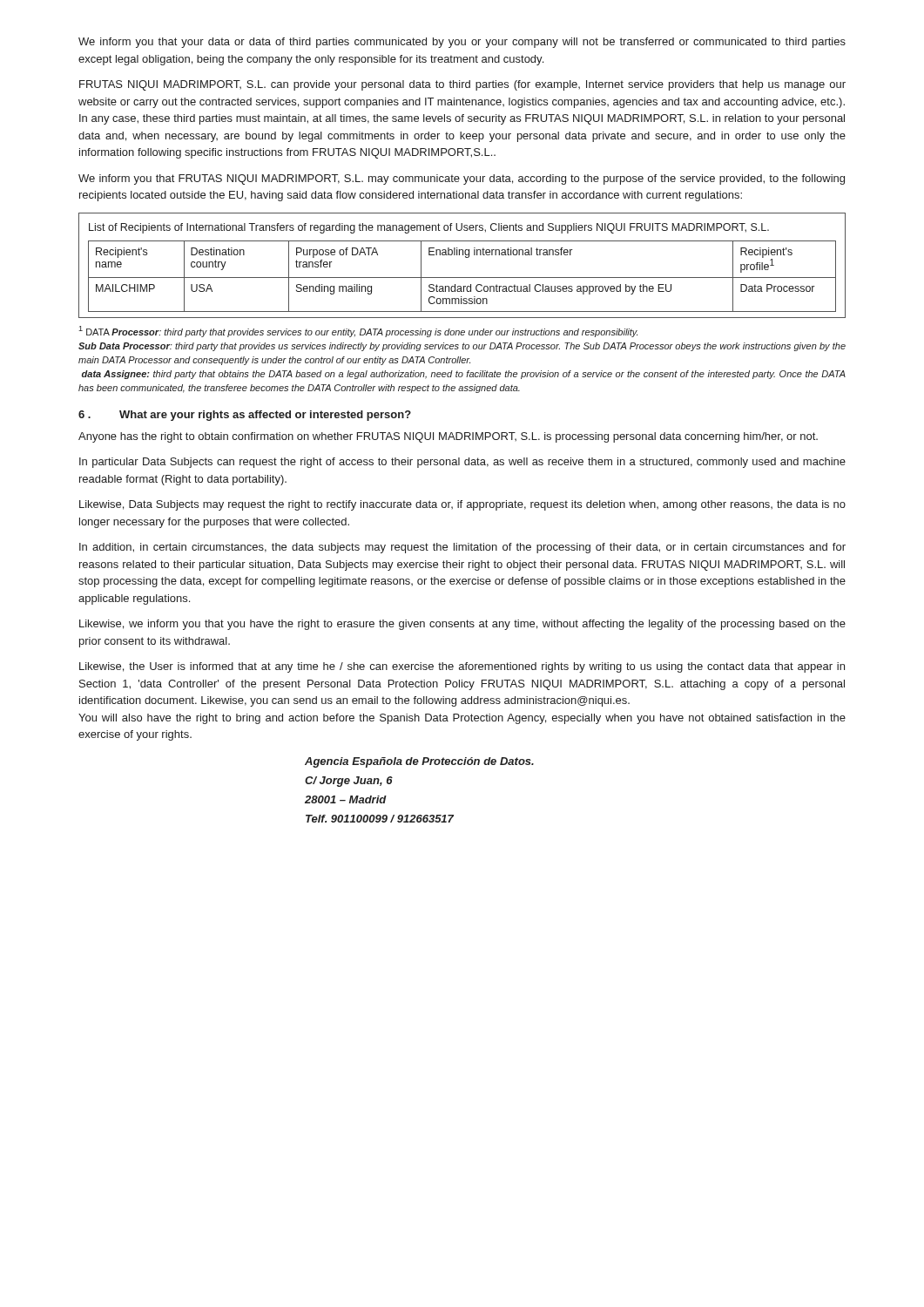Select the element starting "FRUTAS NIQUI MADRIMPORT, S.L. can provide your personal"
924x1307 pixels.
pos(462,118)
